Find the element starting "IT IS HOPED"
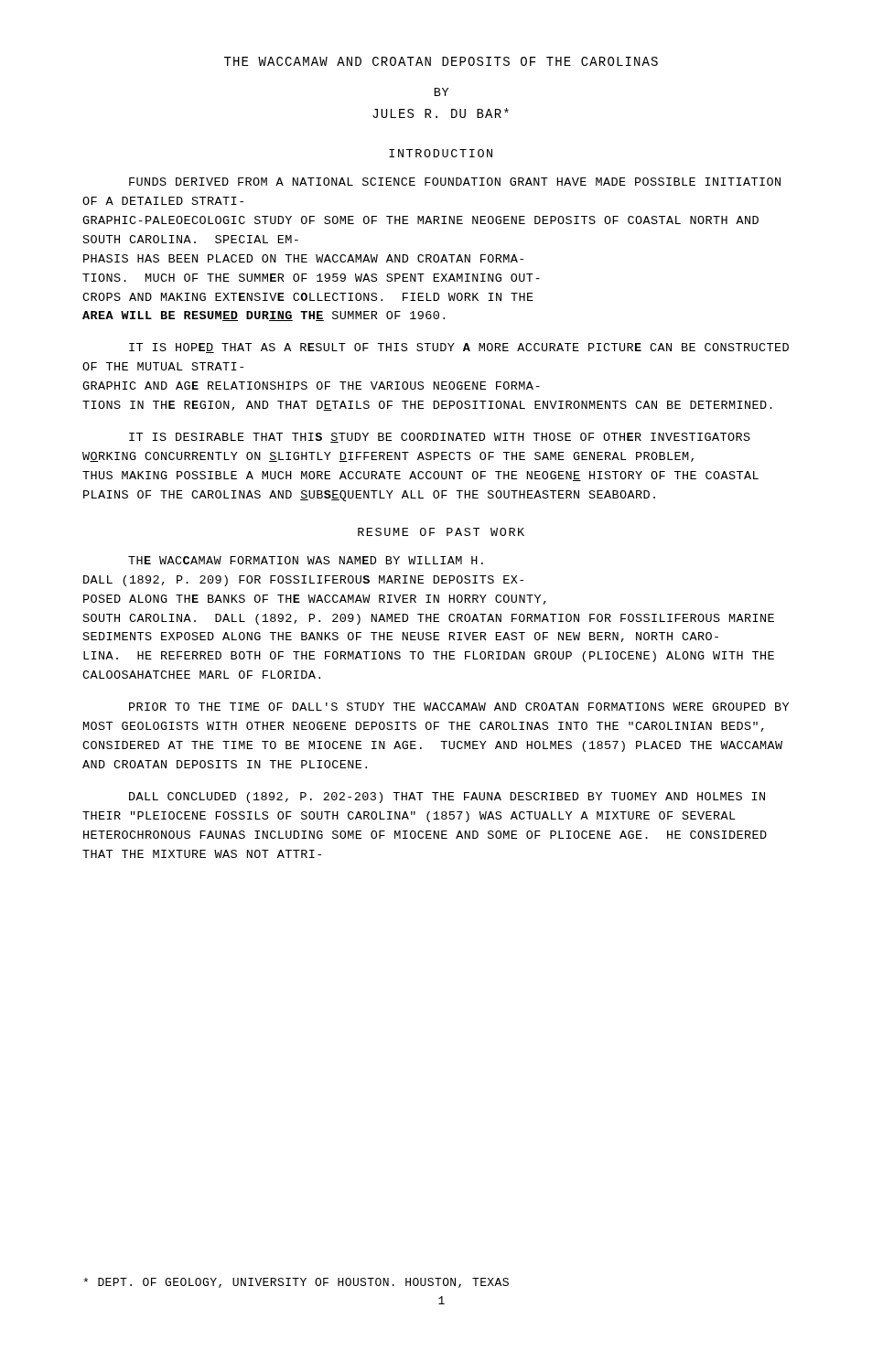 436,377
